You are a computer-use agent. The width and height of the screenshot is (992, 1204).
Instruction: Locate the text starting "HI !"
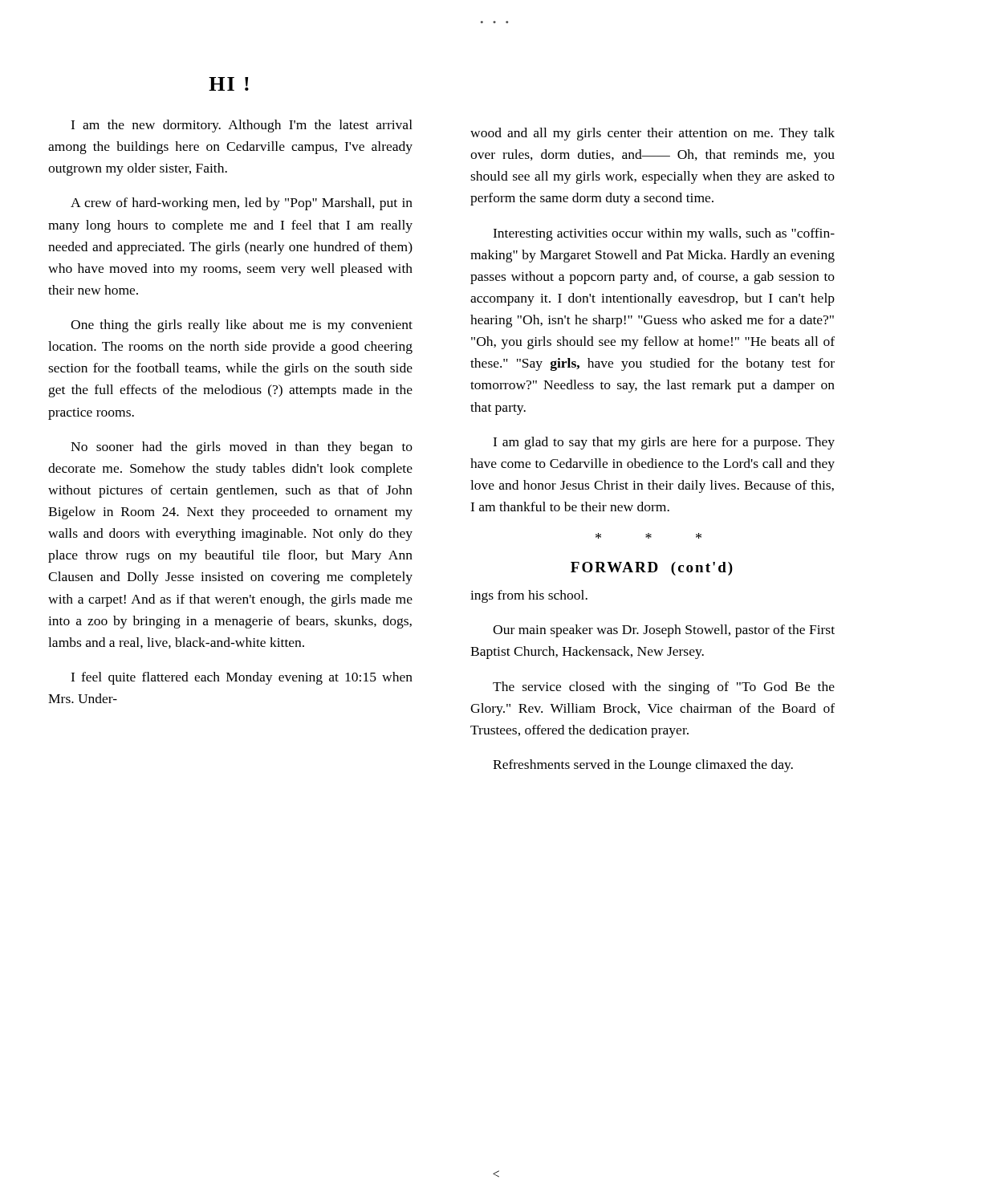(230, 84)
